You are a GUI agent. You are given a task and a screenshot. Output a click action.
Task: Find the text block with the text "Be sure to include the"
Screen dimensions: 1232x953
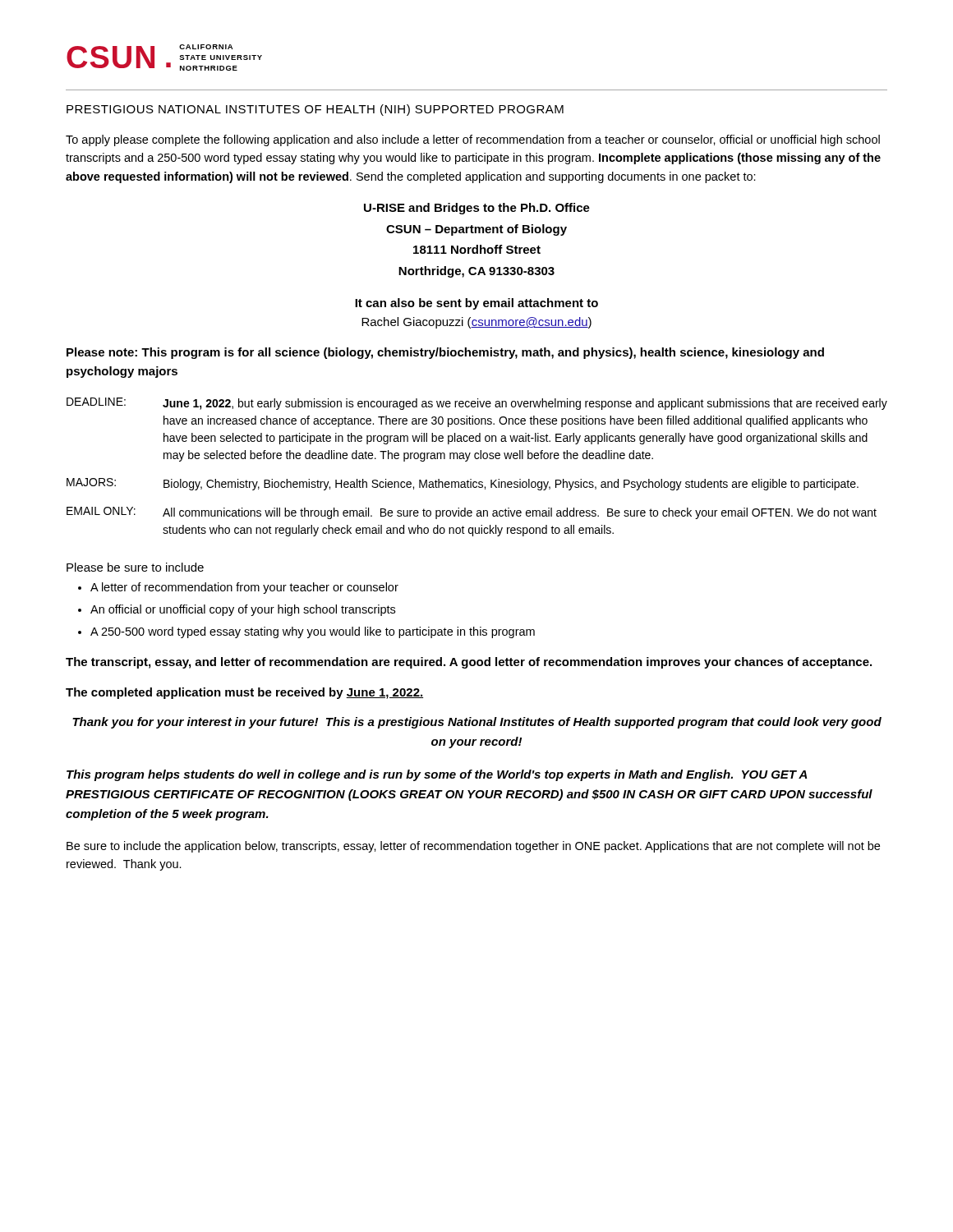click(x=473, y=855)
